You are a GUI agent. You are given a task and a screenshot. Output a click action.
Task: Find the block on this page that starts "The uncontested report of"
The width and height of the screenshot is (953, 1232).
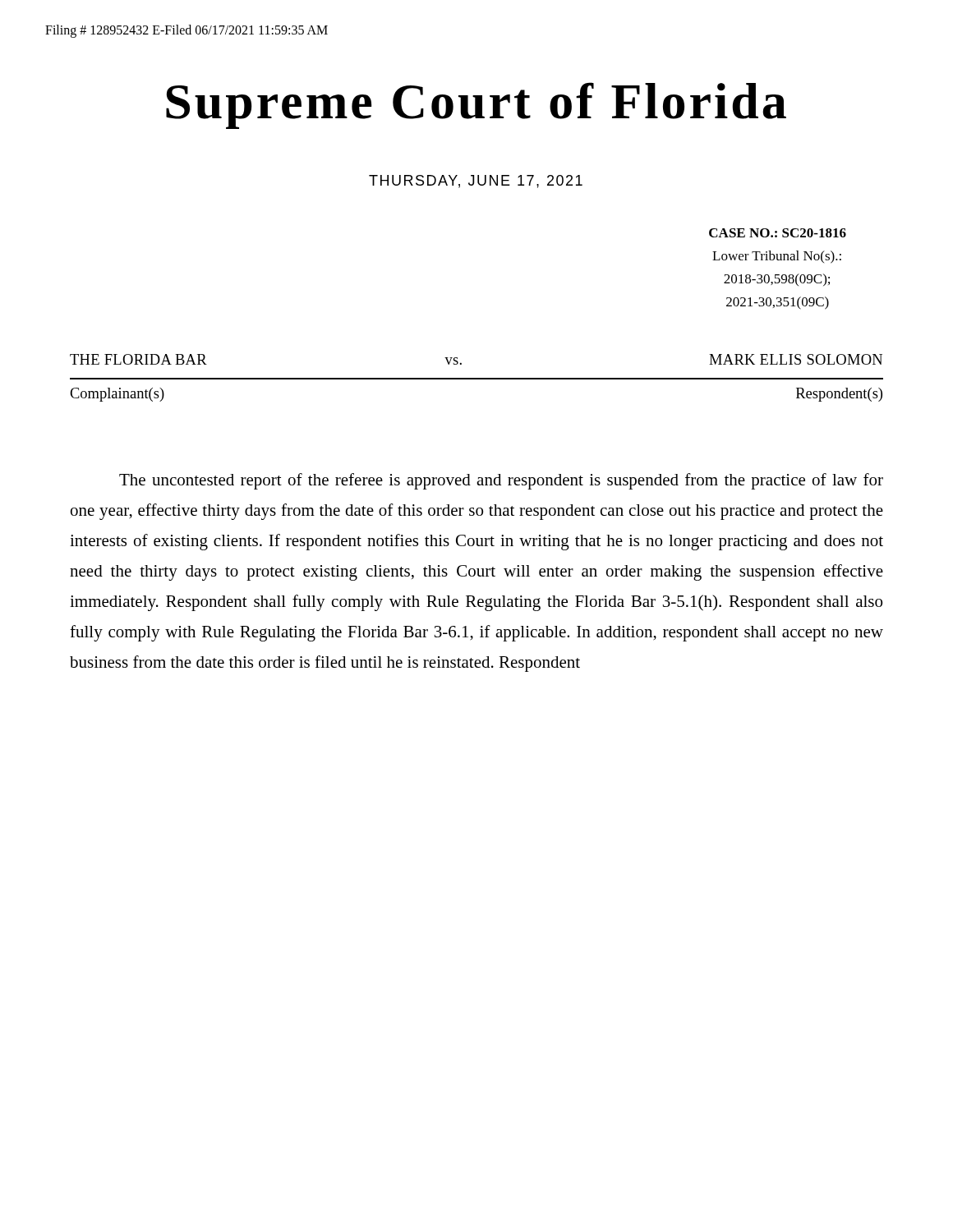pyautogui.click(x=476, y=571)
